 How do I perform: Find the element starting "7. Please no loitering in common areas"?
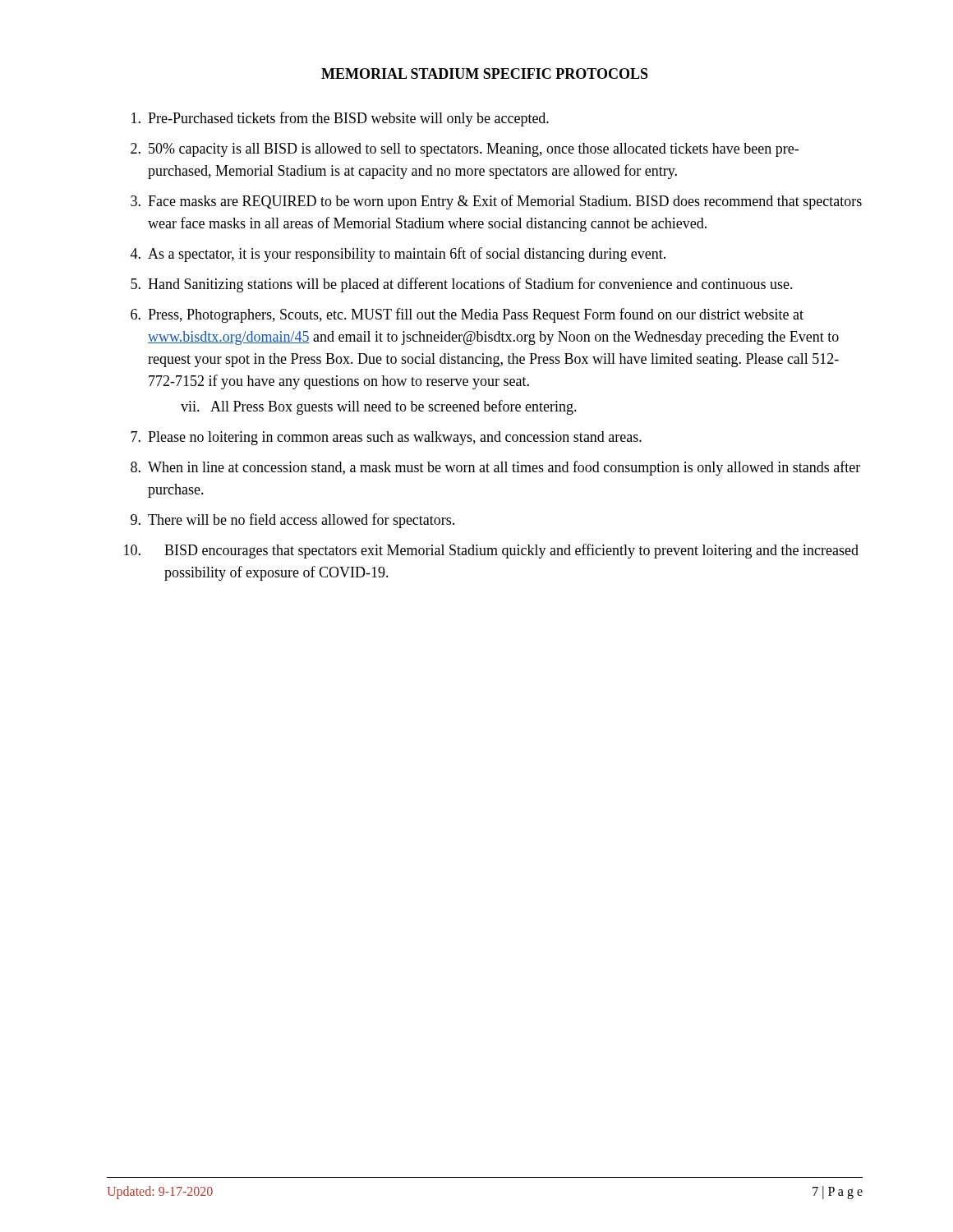(x=485, y=437)
